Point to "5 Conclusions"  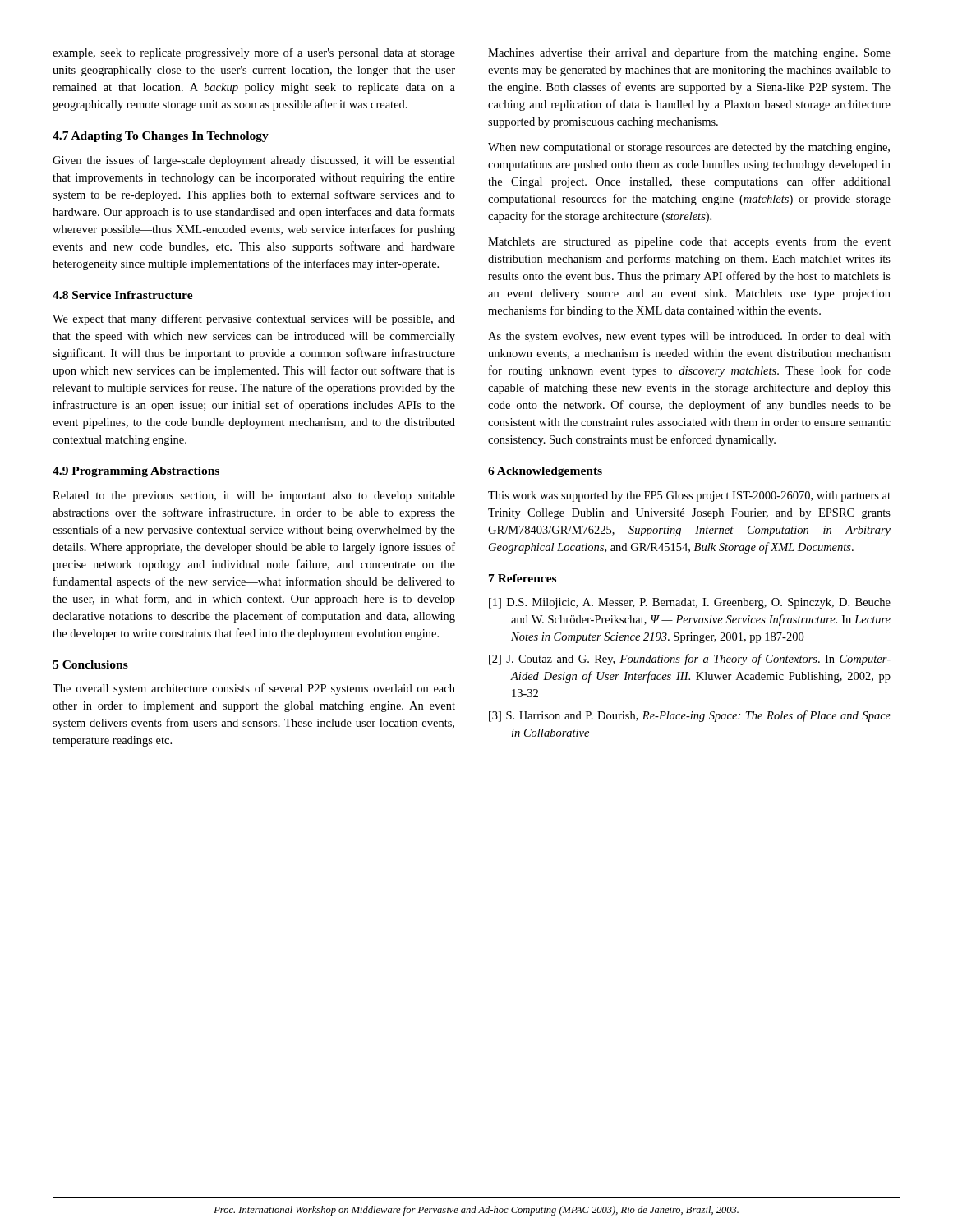pyautogui.click(x=90, y=664)
